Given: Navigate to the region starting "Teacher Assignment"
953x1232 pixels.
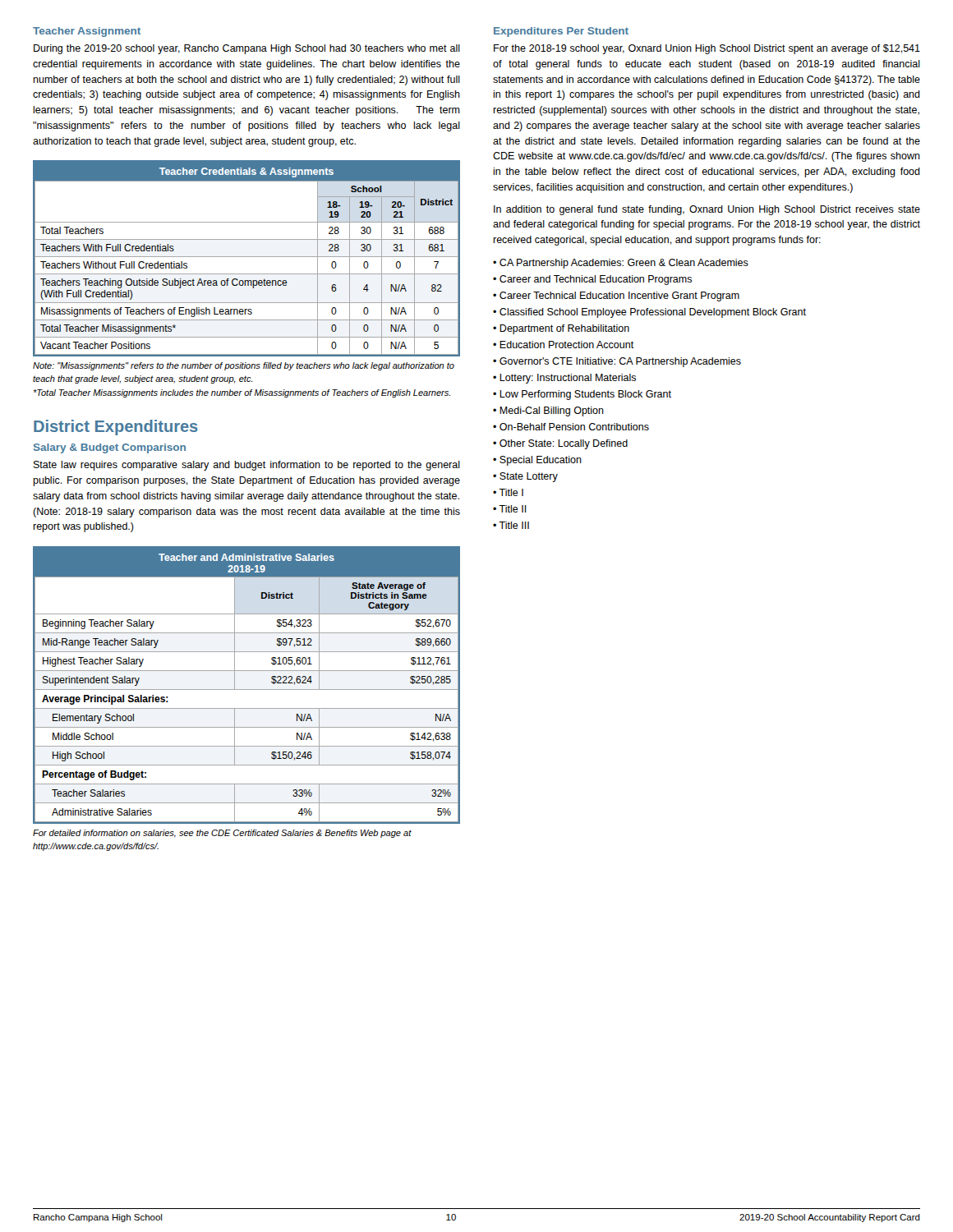Looking at the screenshot, I should tap(87, 31).
